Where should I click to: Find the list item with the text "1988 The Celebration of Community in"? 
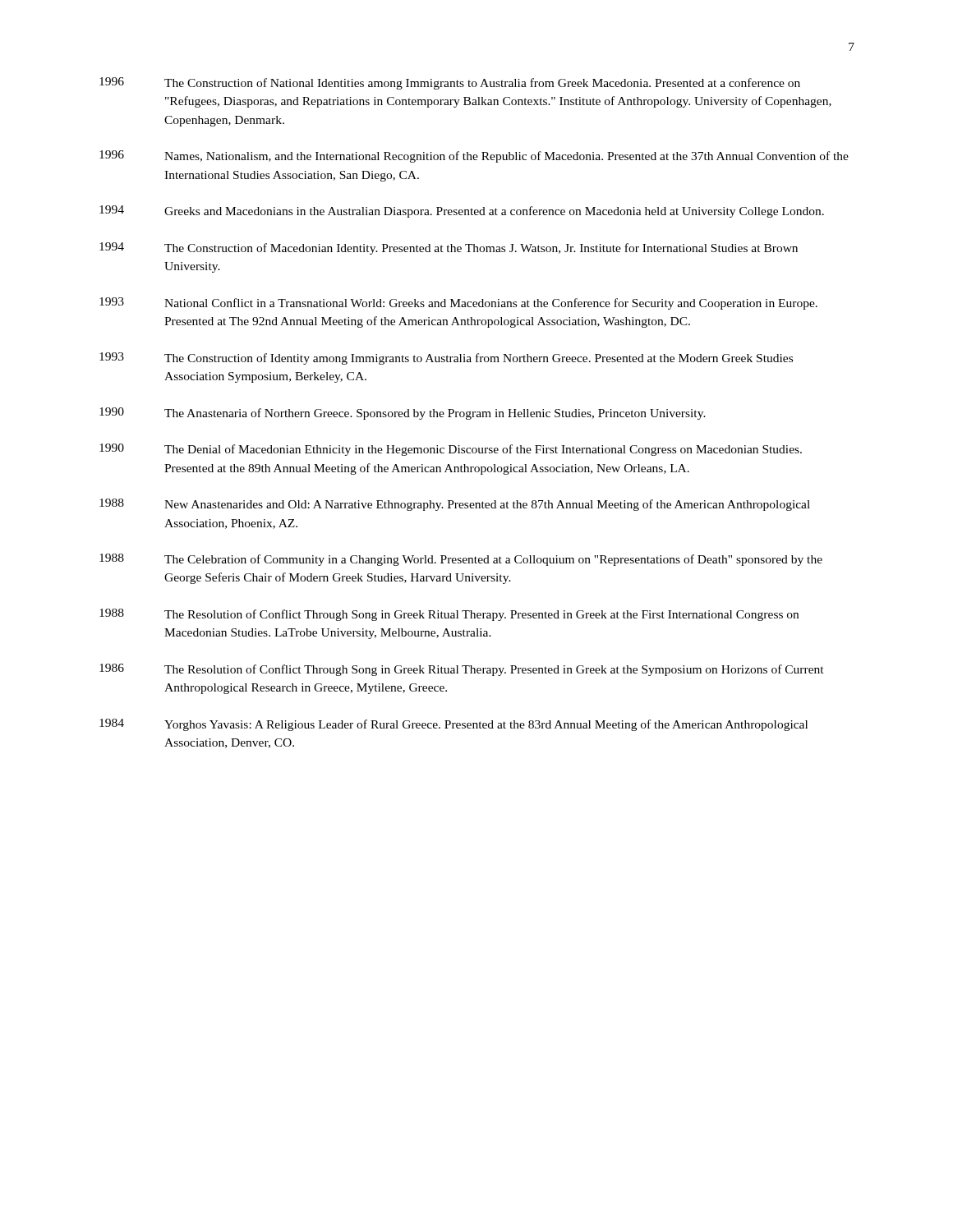[x=476, y=569]
